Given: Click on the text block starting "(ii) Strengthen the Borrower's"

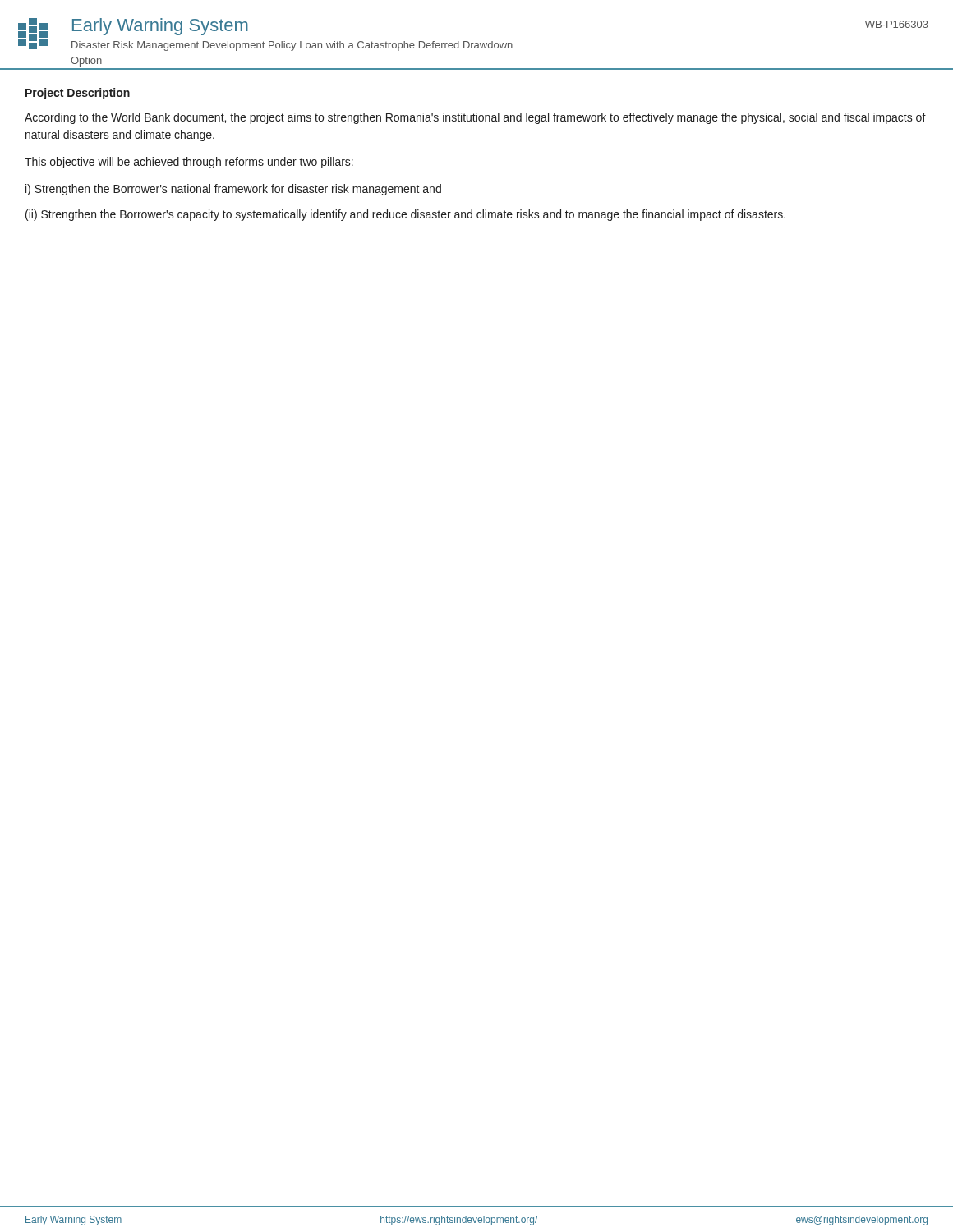Looking at the screenshot, I should 406,214.
